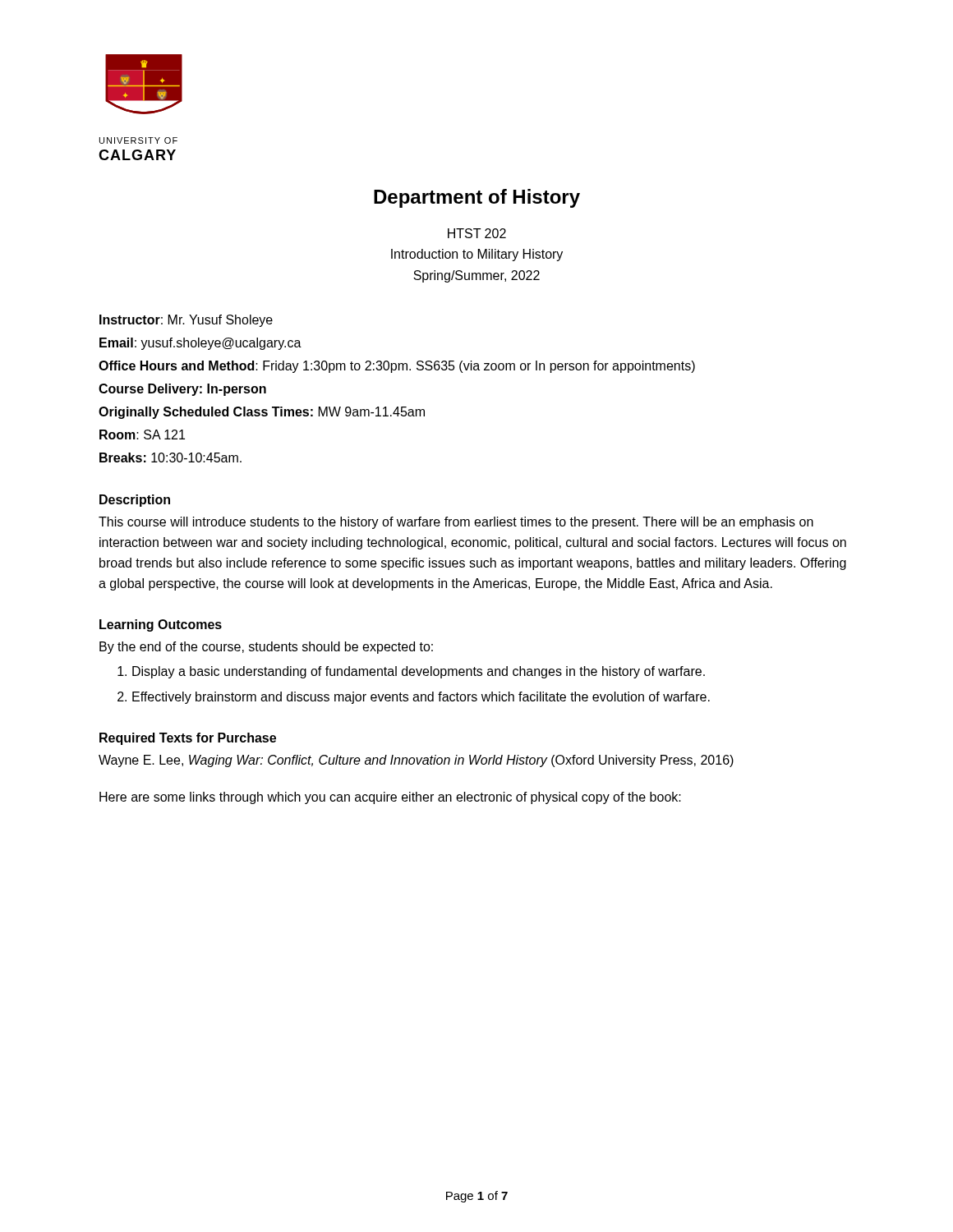Click on the element starting "Wayne E. Lee, Waging War: Conflict, Culture"
Screen dimensions: 1232x953
416,760
